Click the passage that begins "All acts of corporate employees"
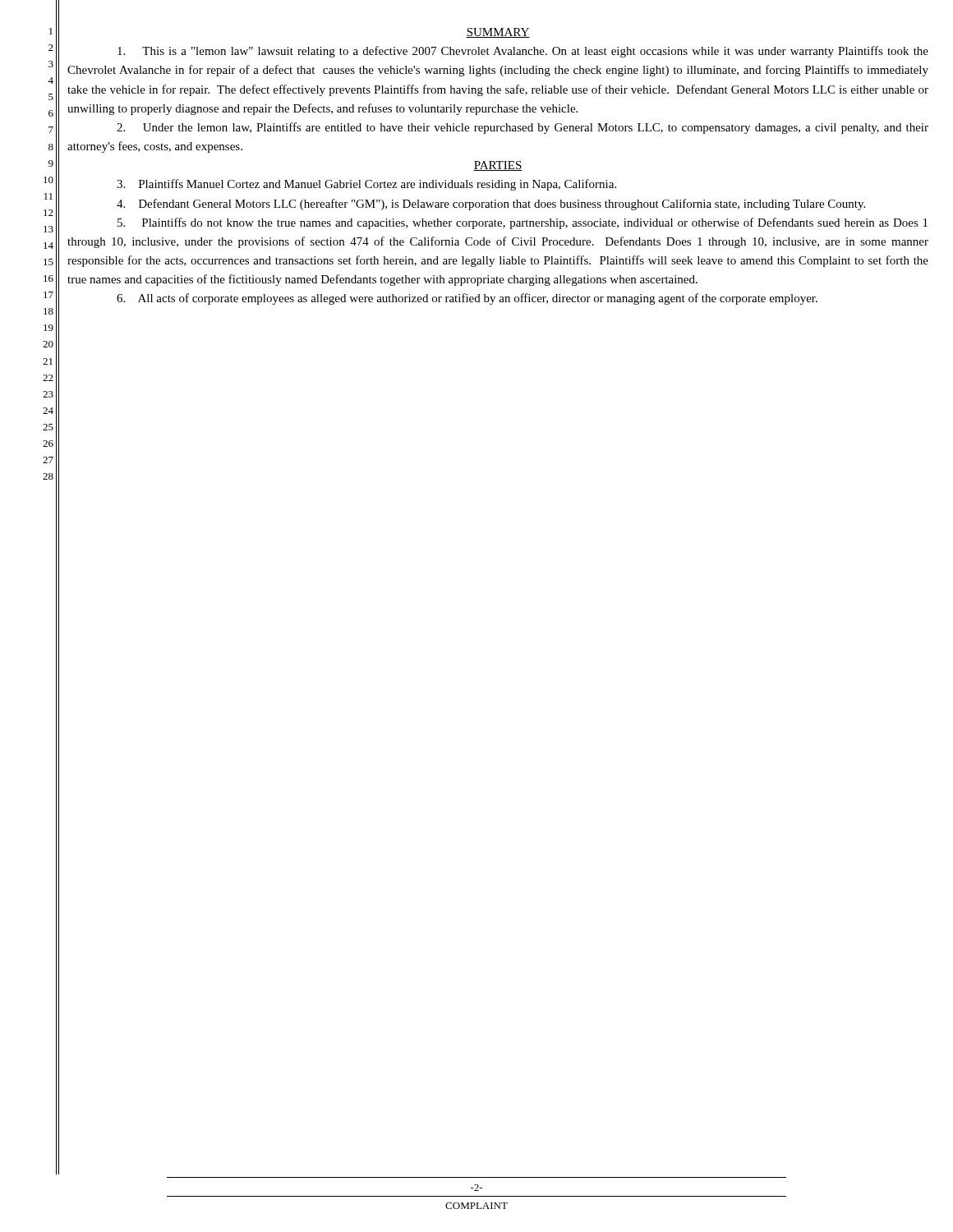 pos(498,299)
